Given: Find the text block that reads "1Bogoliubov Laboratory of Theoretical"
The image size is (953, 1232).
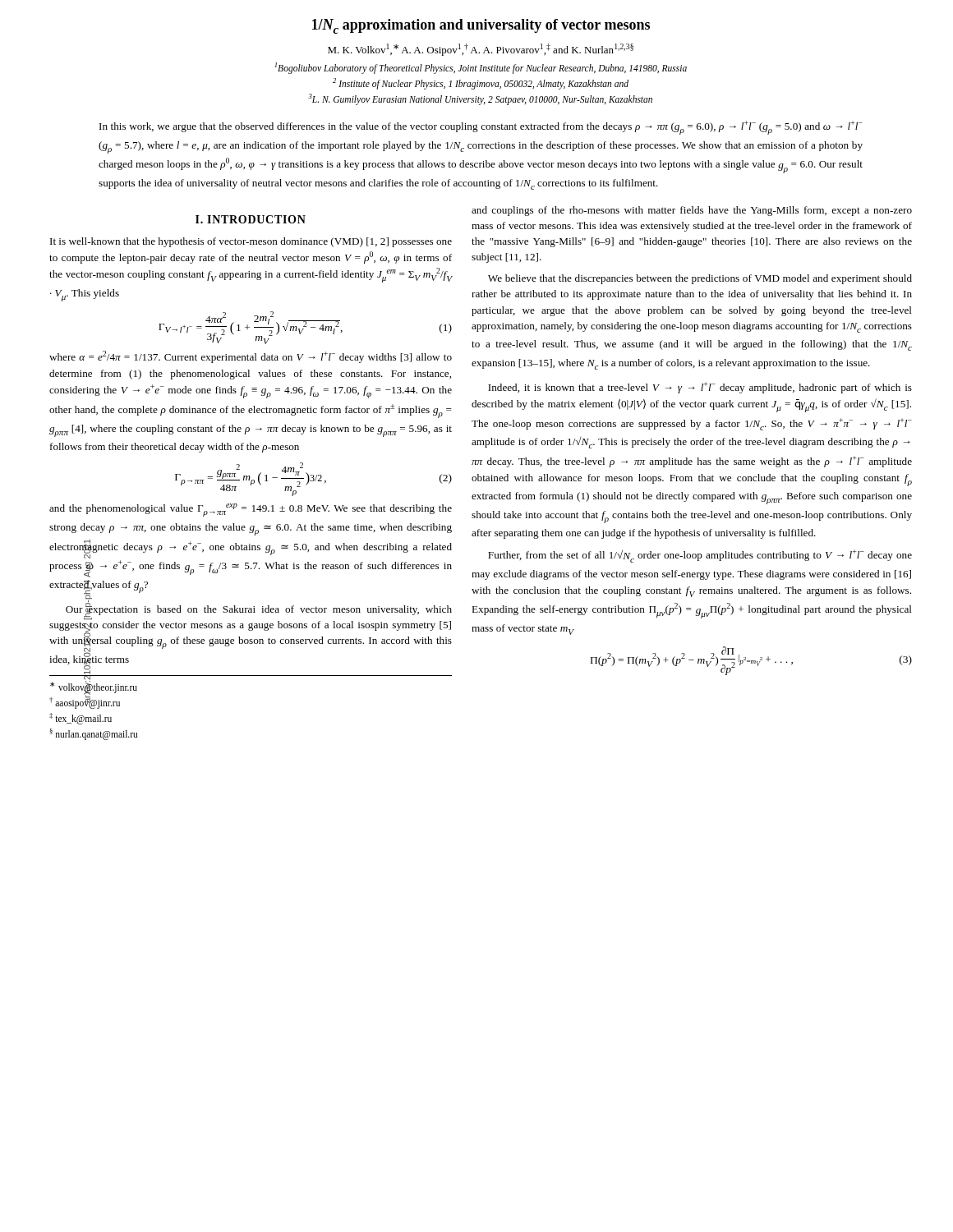Looking at the screenshot, I should coord(481,83).
